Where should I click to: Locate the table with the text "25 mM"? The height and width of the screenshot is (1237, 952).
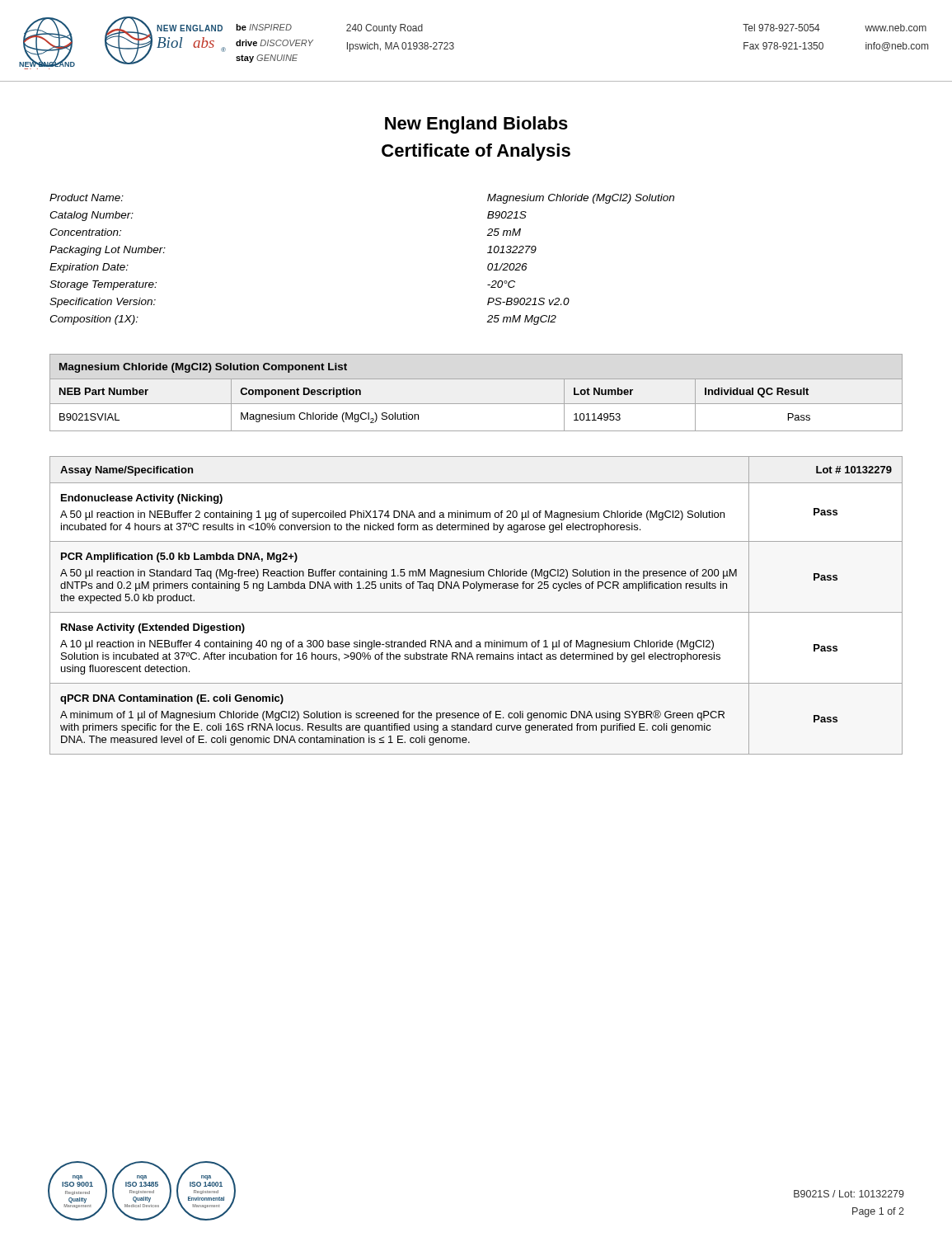(x=476, y=258)
